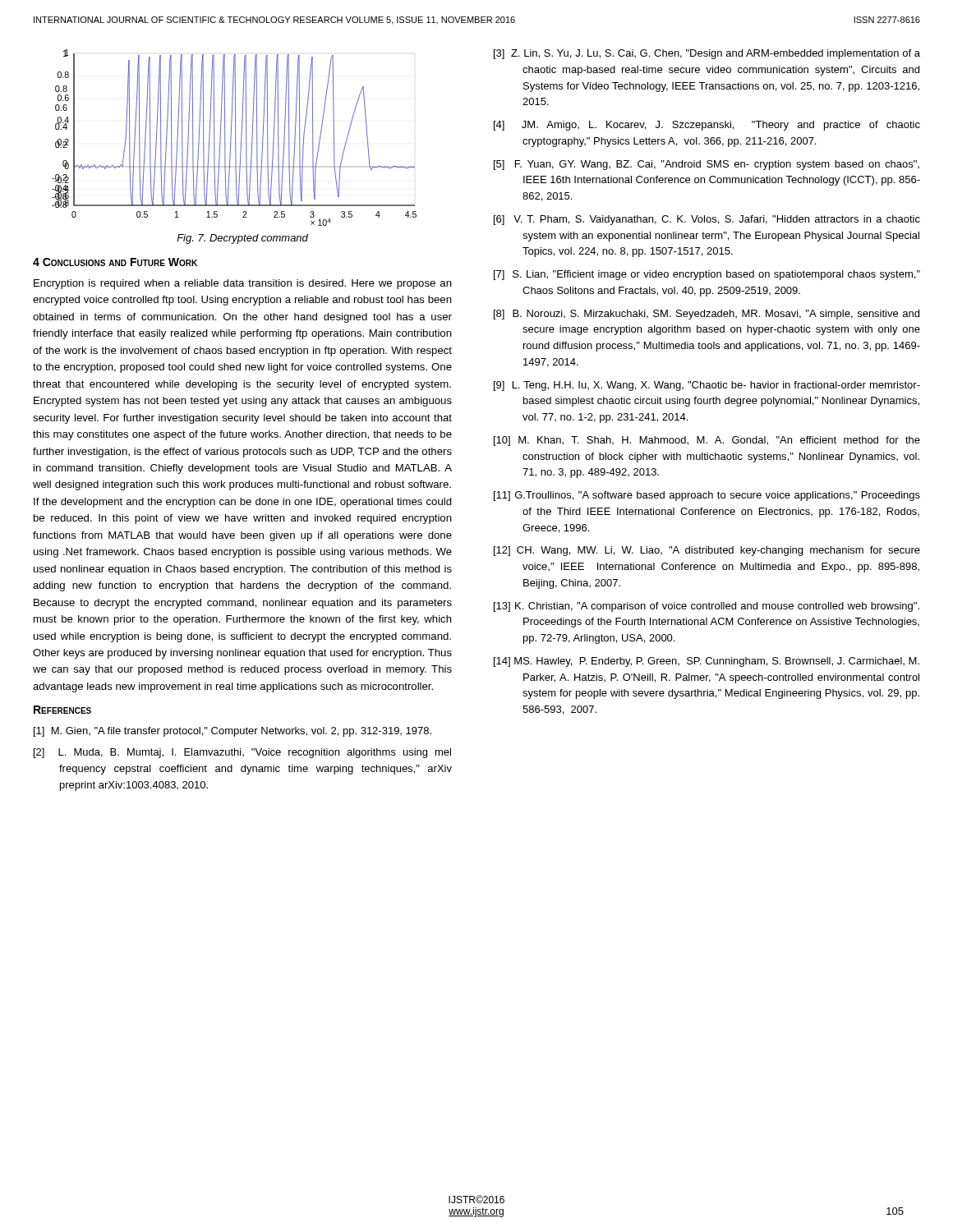Viewport: 953px width, 1232px height.
Task: Locate the section header that says "4 Conclusions and Future Work"
Action: [115, 262]
